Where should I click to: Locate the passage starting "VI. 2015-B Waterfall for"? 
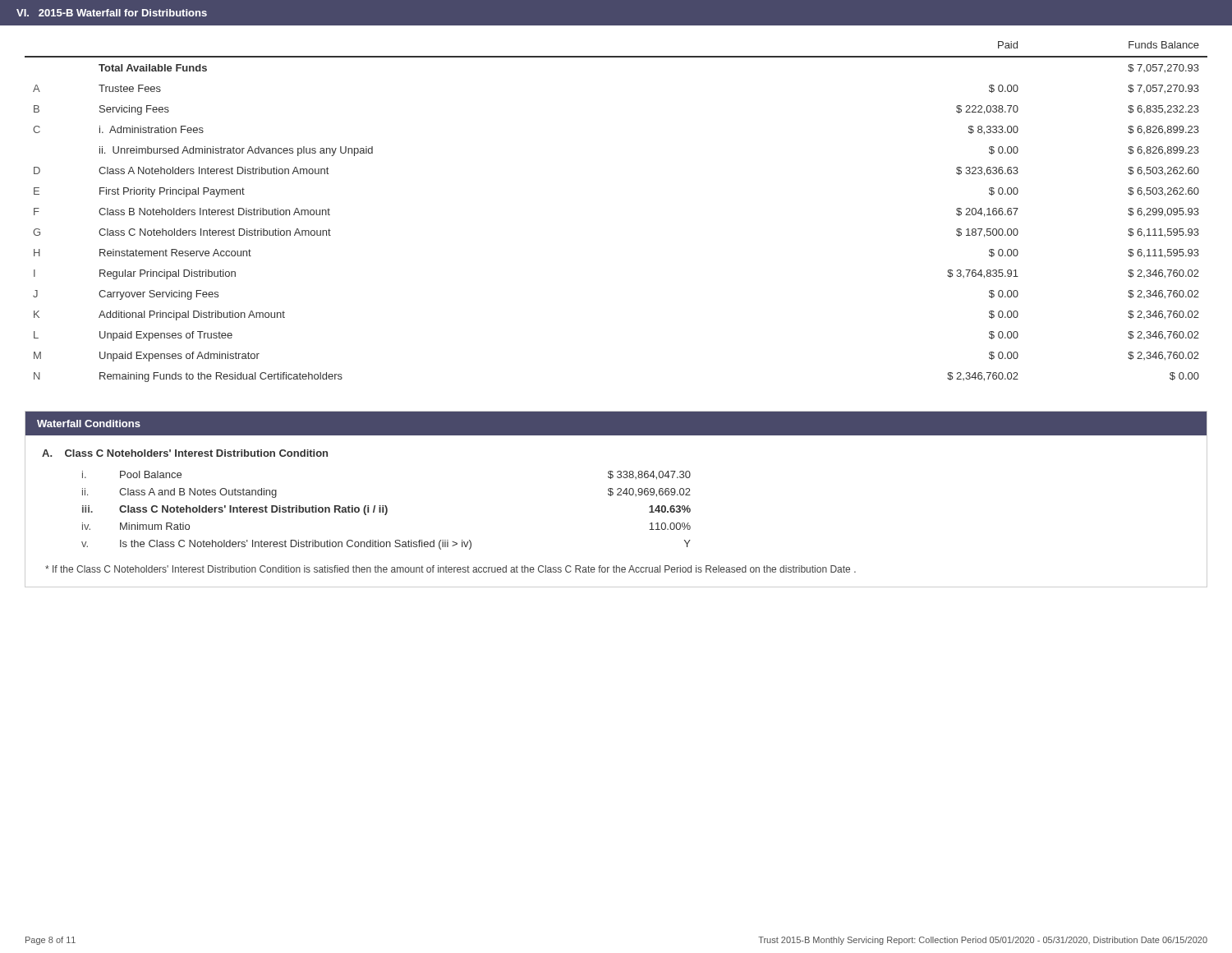click(x=112, y=13)
